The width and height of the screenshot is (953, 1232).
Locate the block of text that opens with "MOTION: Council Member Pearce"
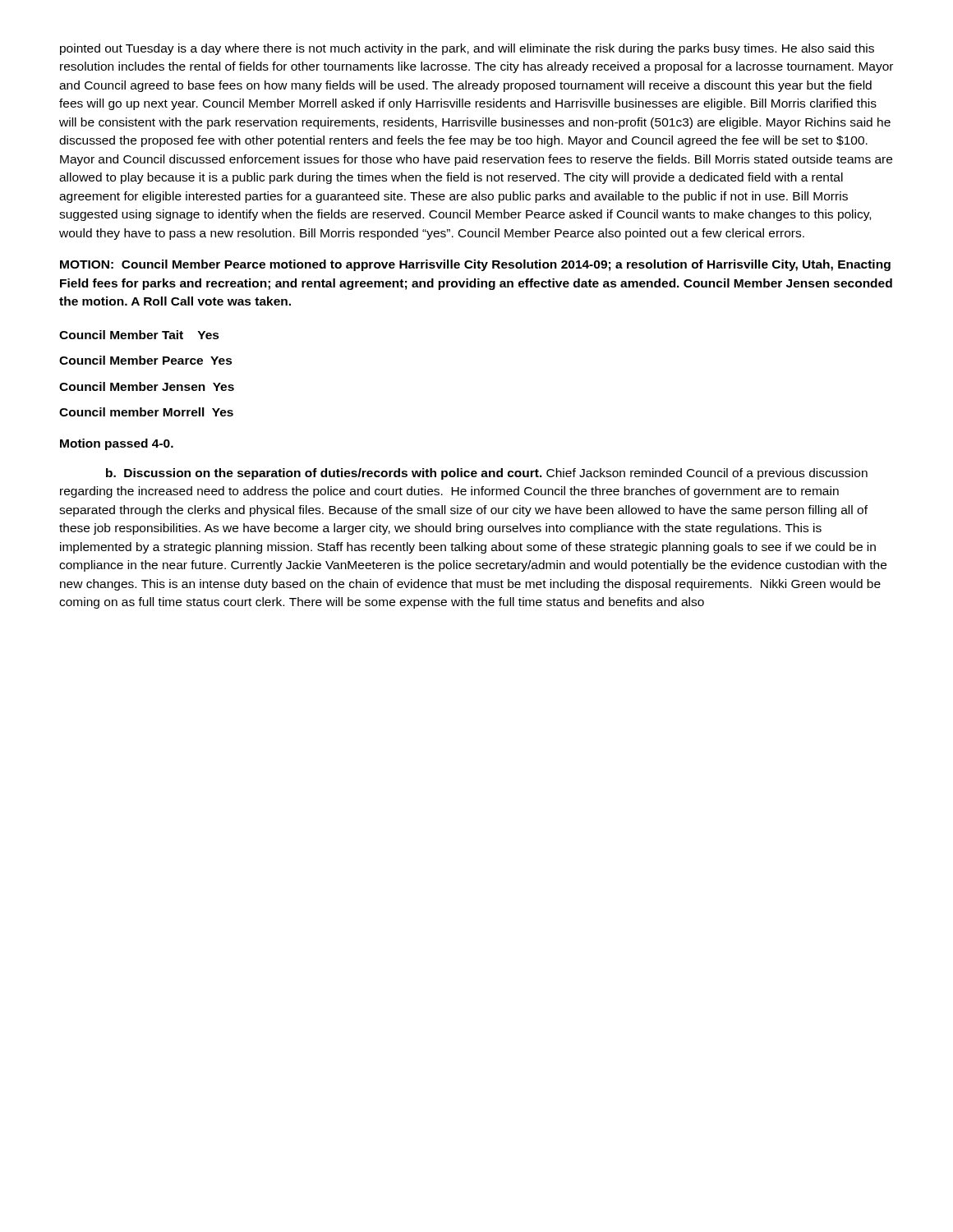[x=476, y=283]
